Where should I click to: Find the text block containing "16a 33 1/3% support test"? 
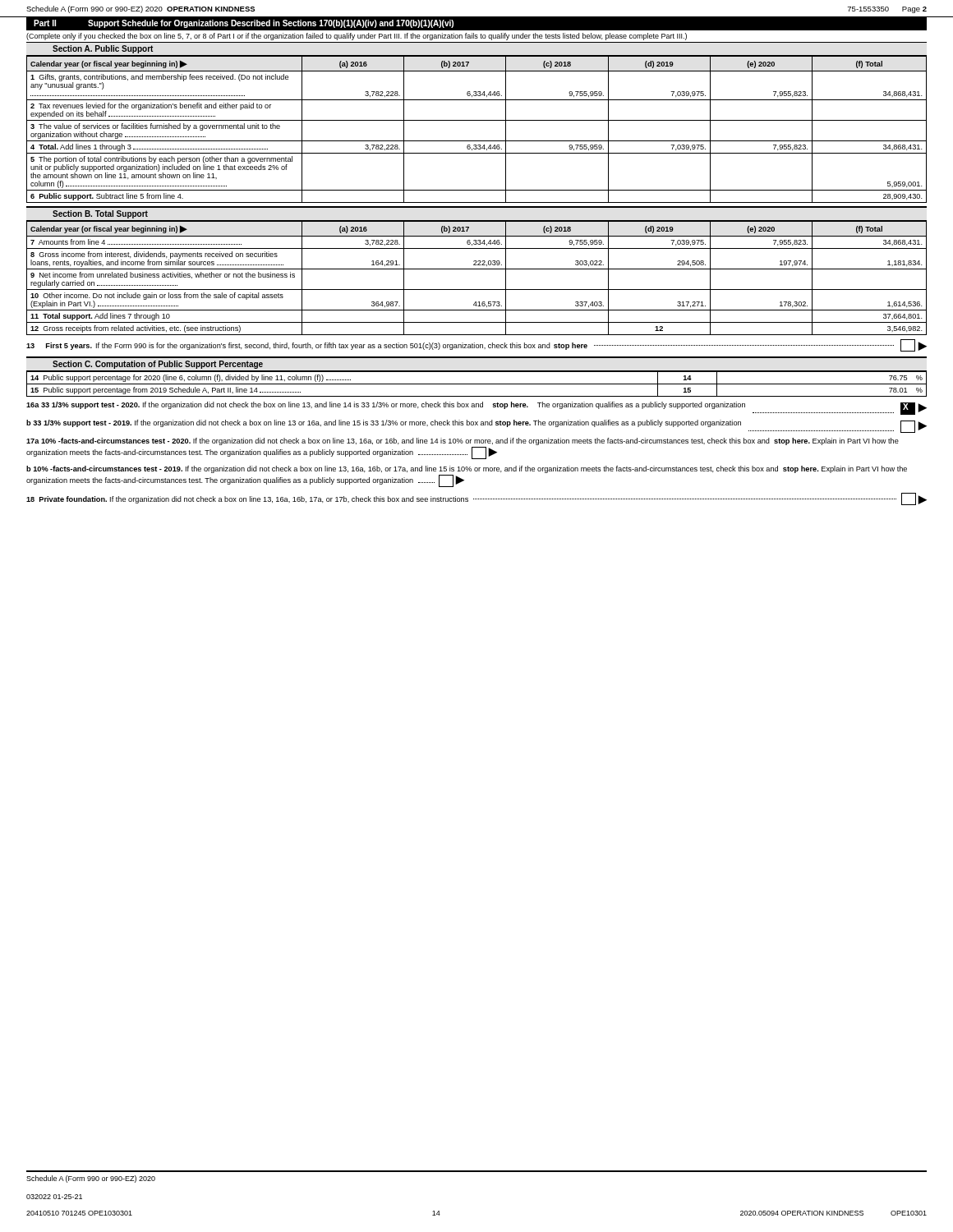point(476,408)
